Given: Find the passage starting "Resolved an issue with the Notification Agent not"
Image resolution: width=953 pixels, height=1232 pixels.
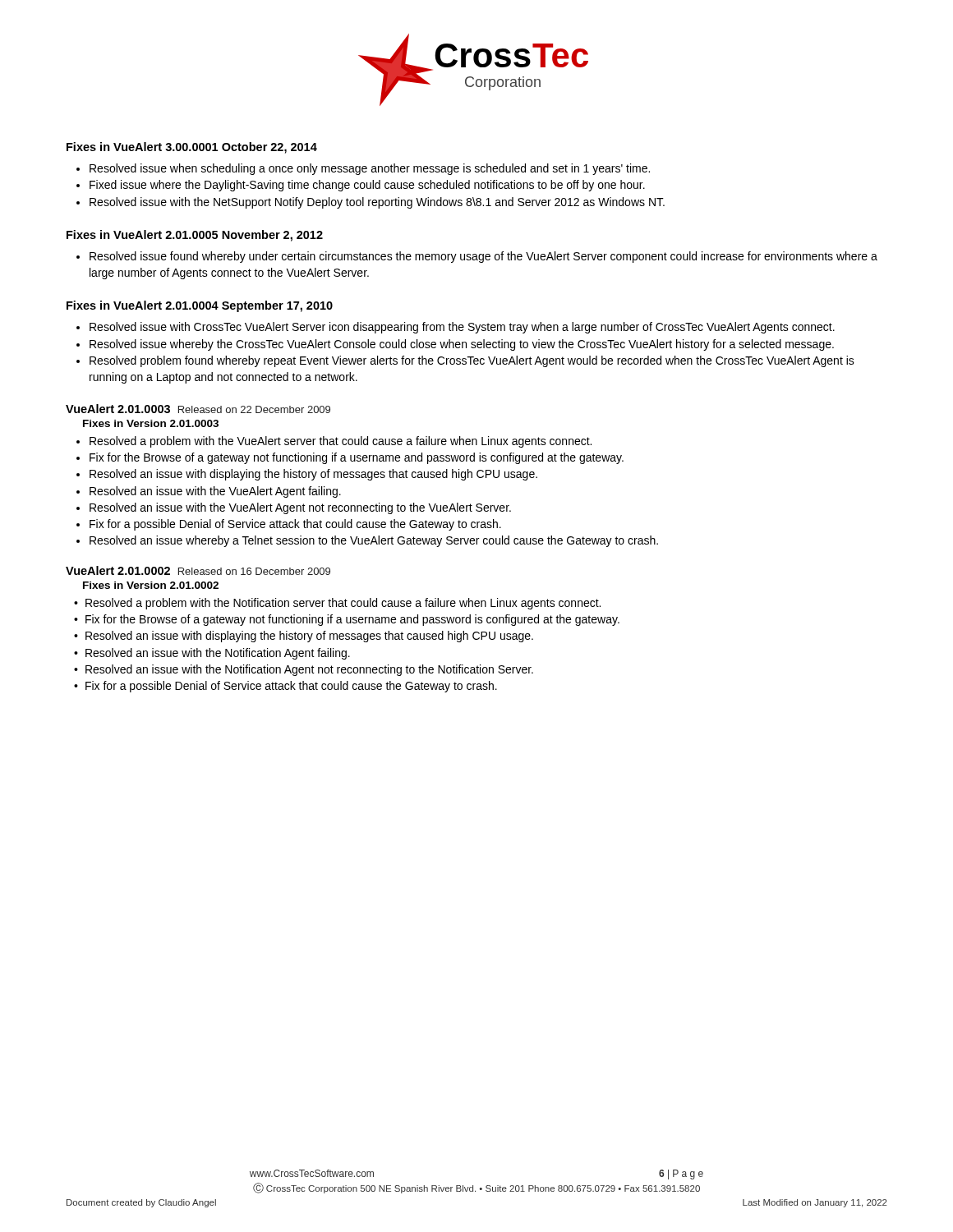Looking at the screenshot, I should click(x=476, y=669).
